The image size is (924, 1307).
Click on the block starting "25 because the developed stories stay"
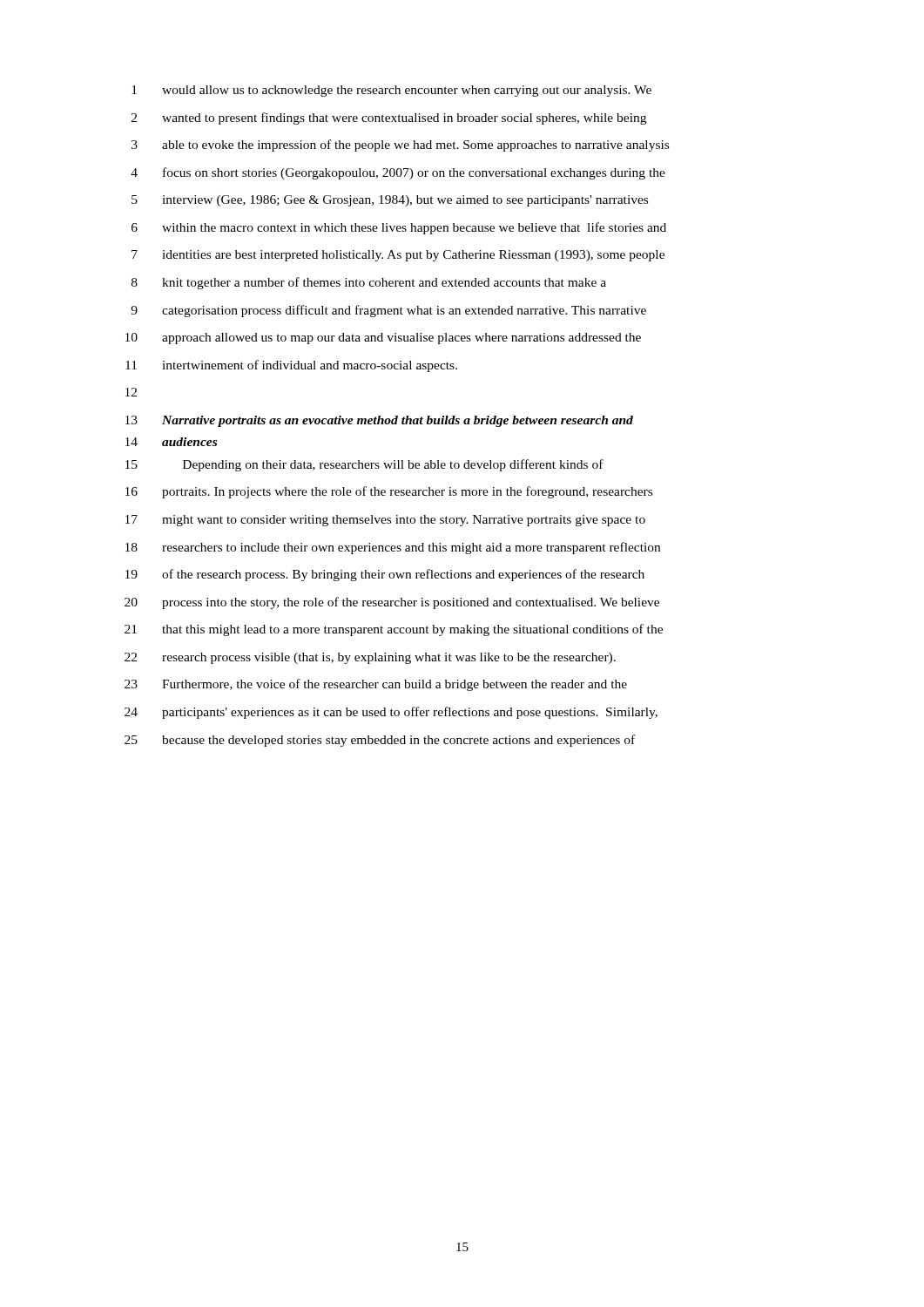(x=462, y=739)
